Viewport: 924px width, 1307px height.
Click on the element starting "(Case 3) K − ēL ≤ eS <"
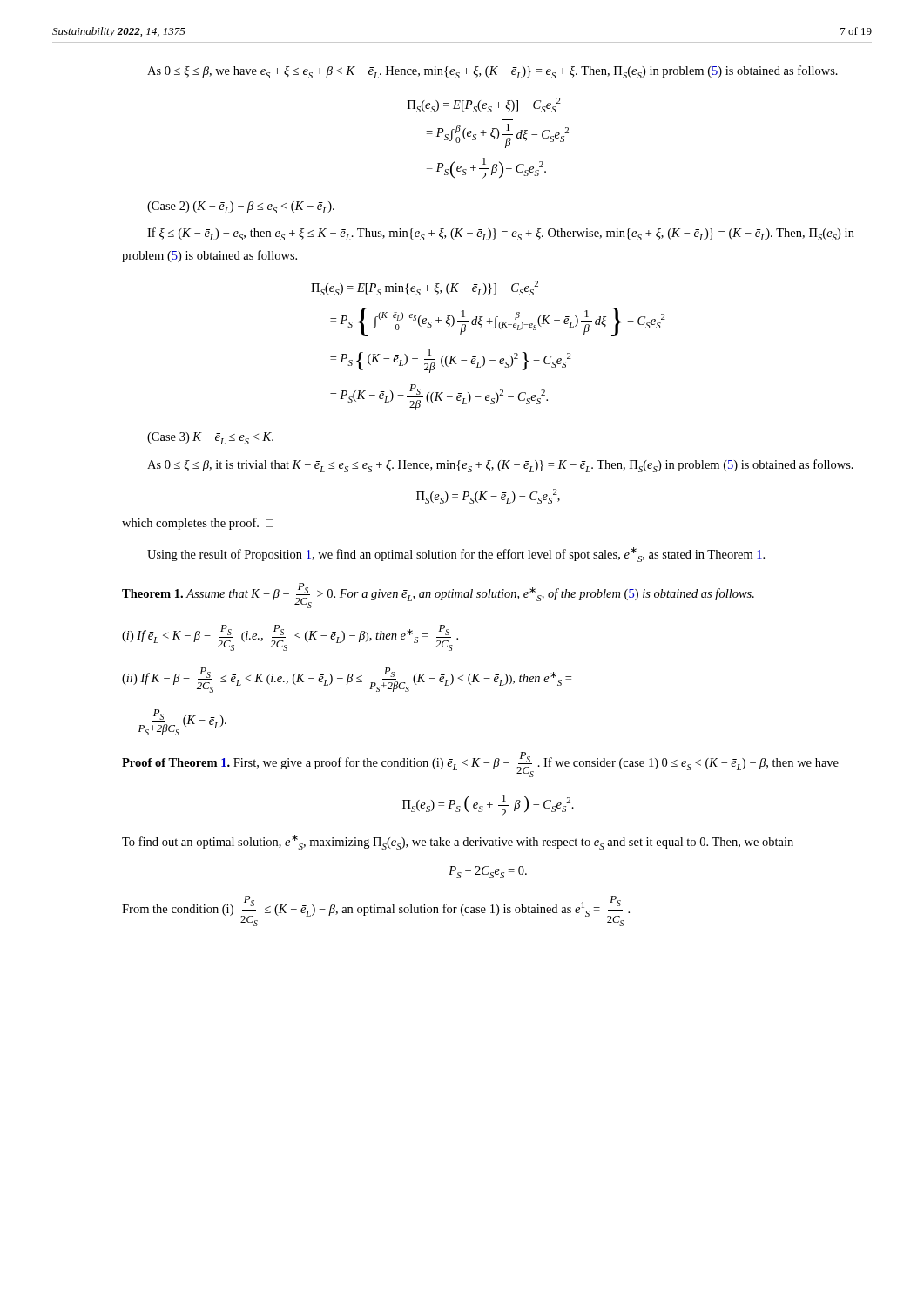tap(210, 438)
